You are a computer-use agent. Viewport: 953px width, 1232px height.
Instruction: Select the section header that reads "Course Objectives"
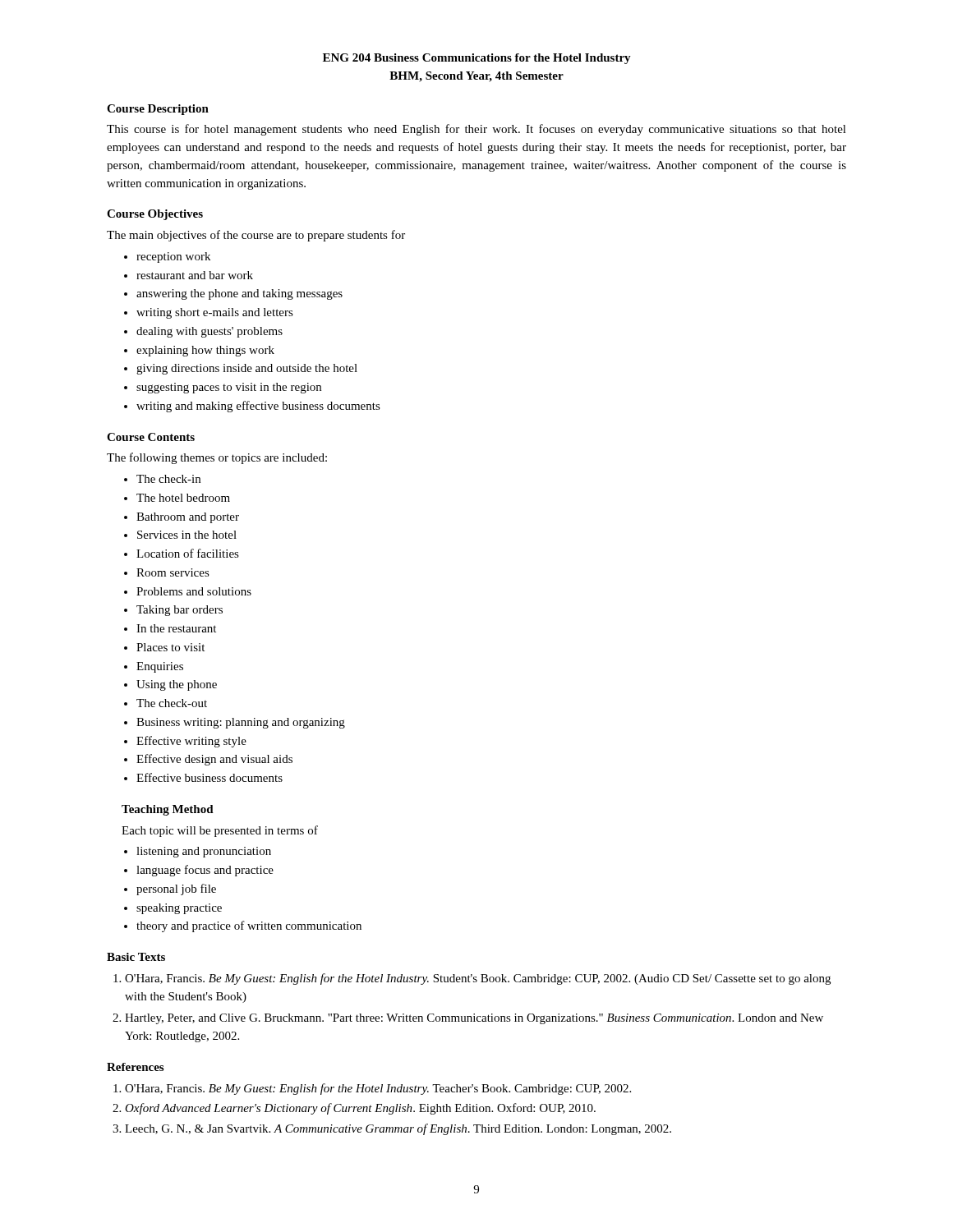155,214
